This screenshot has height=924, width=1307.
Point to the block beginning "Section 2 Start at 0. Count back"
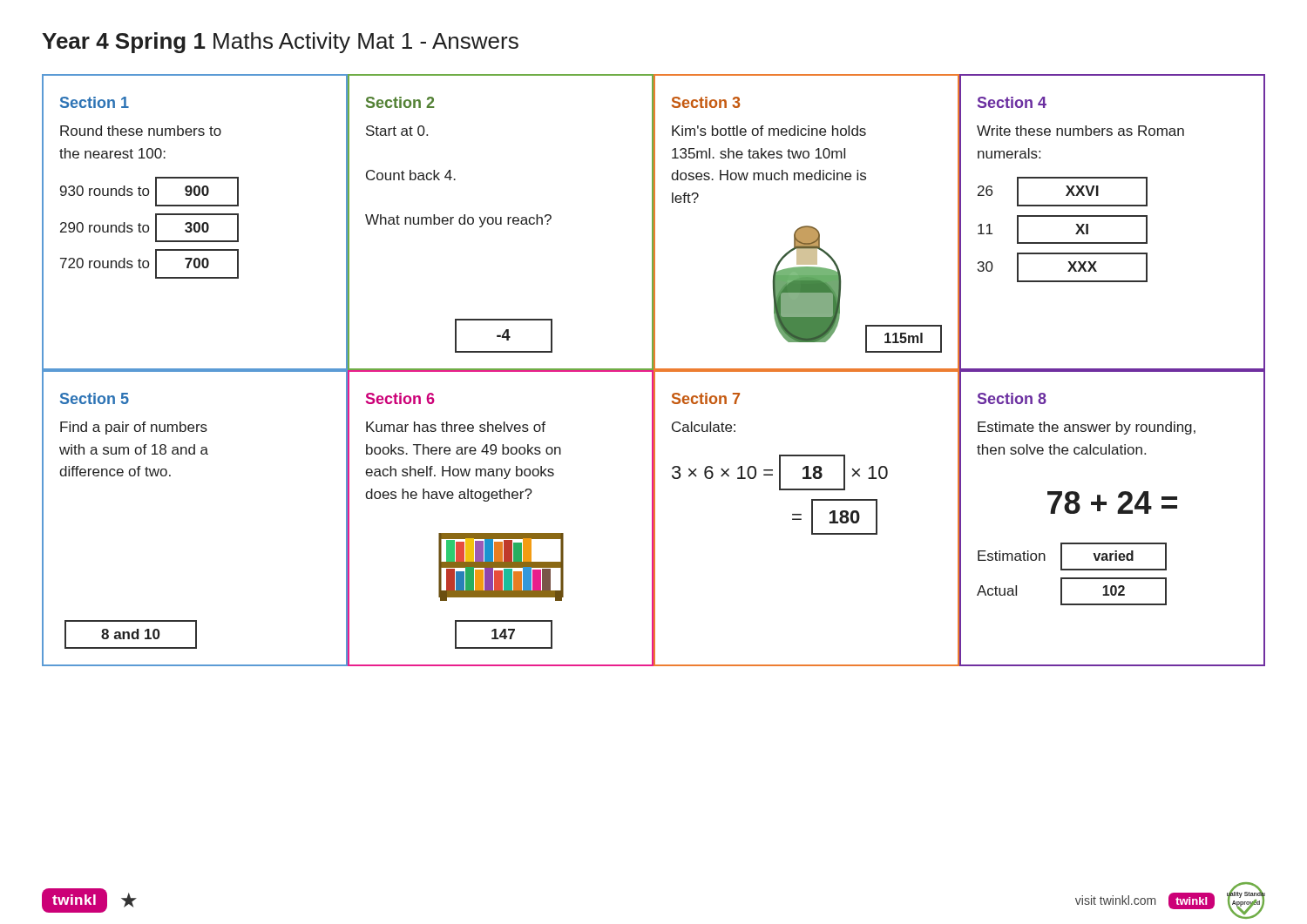pyautogui.click(x=501, y=222)
